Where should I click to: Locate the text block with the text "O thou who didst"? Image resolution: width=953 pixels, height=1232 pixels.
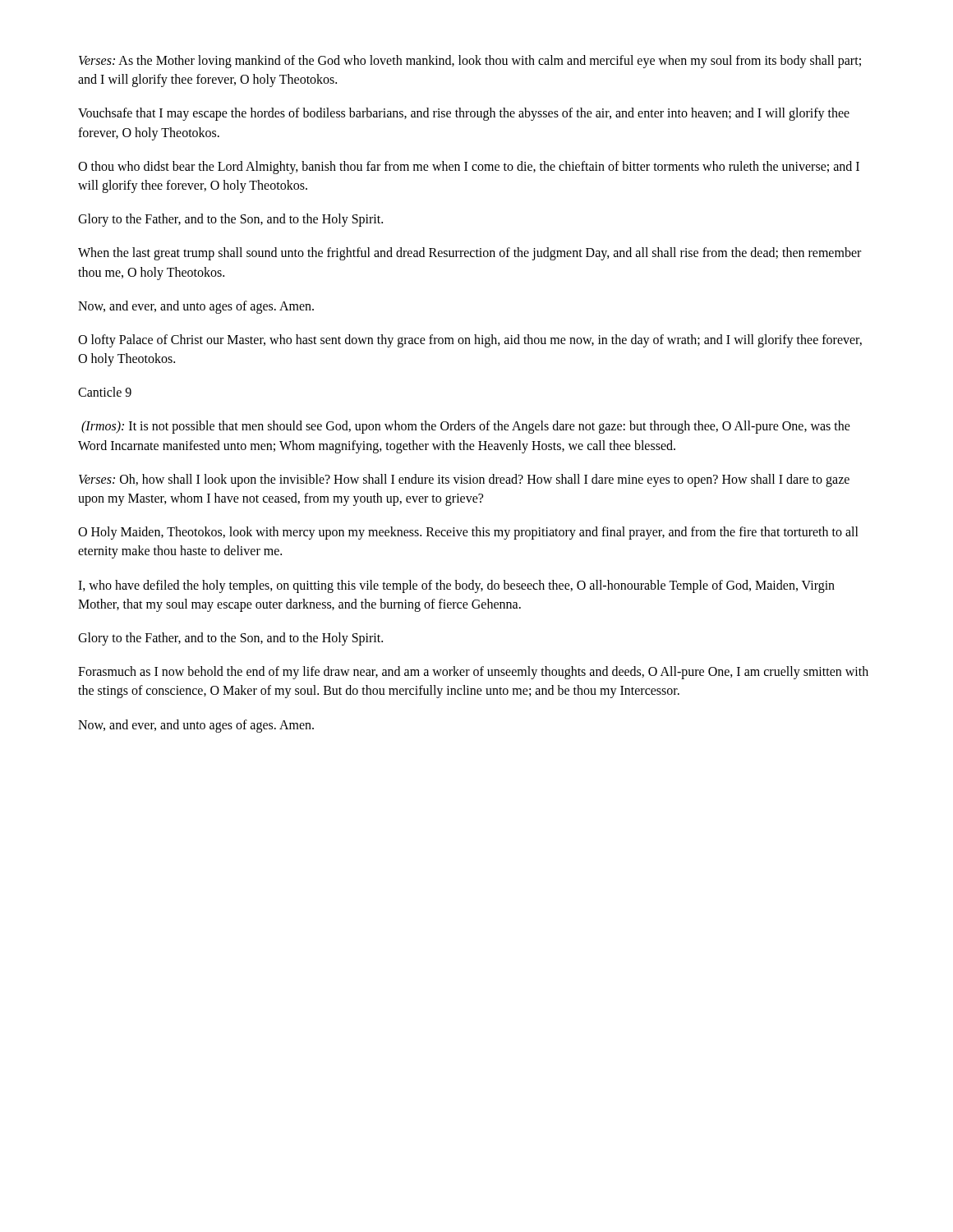[469, 176]
